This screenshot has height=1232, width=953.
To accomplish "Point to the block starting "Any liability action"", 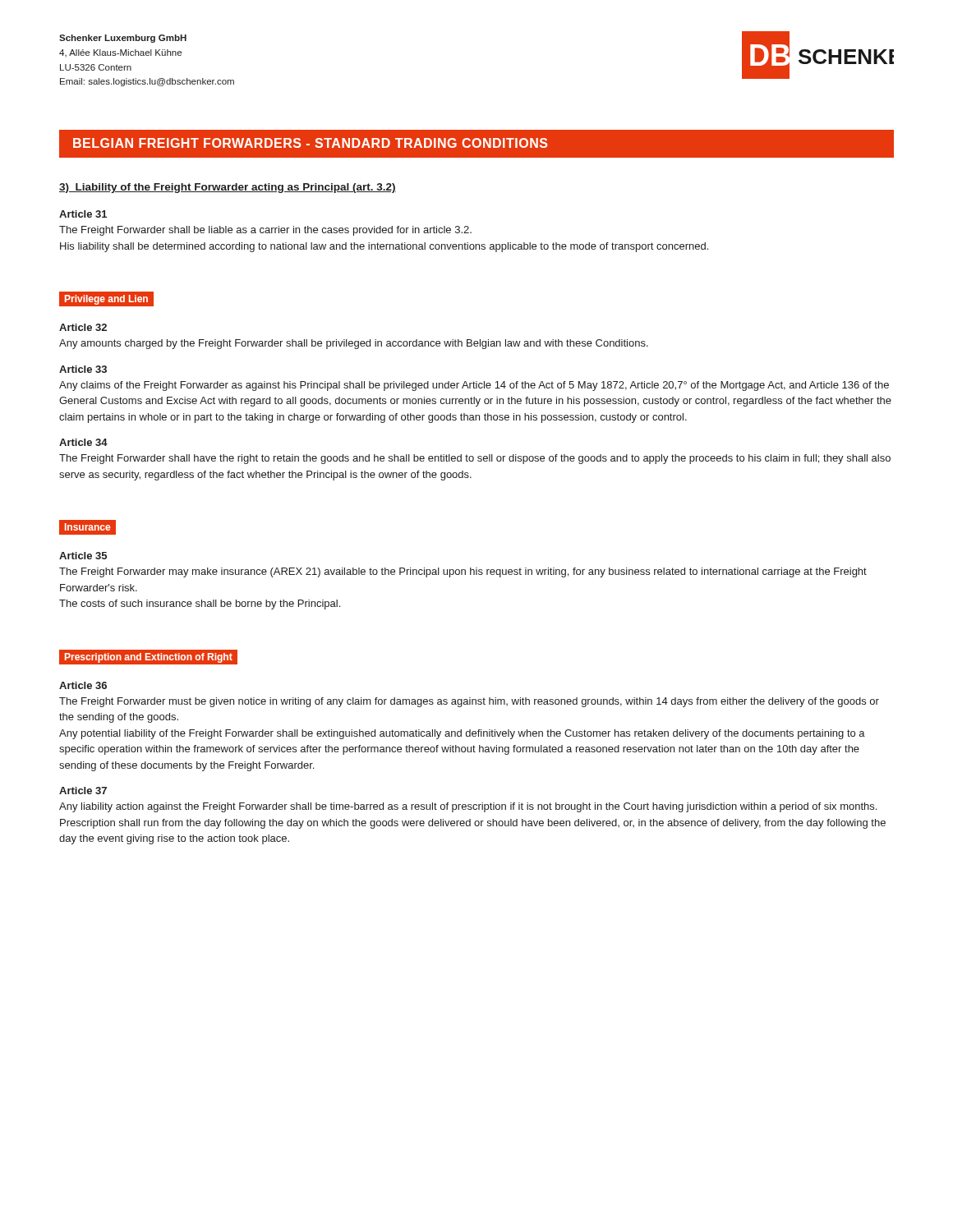I will click(x=473, y=822).
